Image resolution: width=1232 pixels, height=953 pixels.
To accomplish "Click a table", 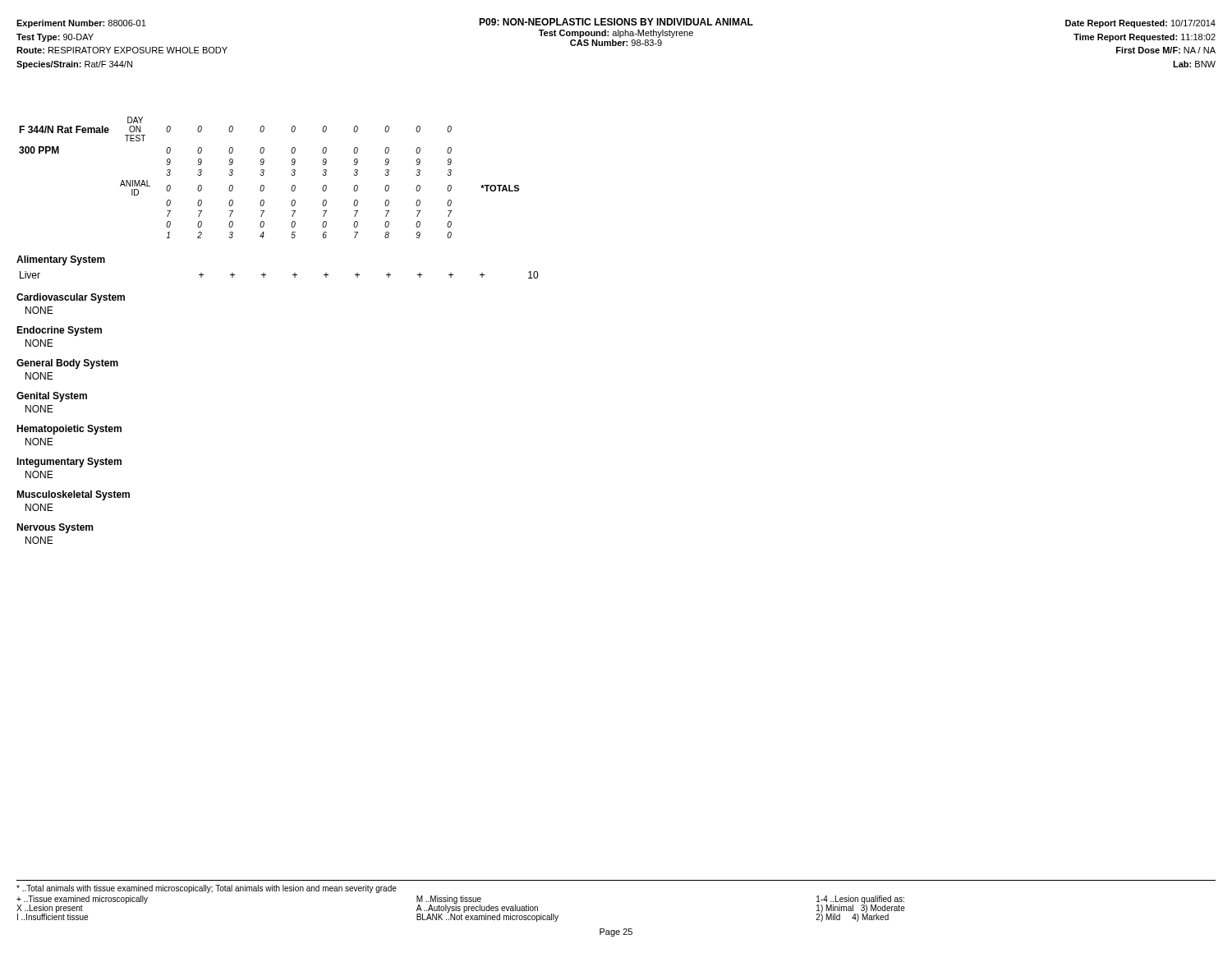I will 616,178.
